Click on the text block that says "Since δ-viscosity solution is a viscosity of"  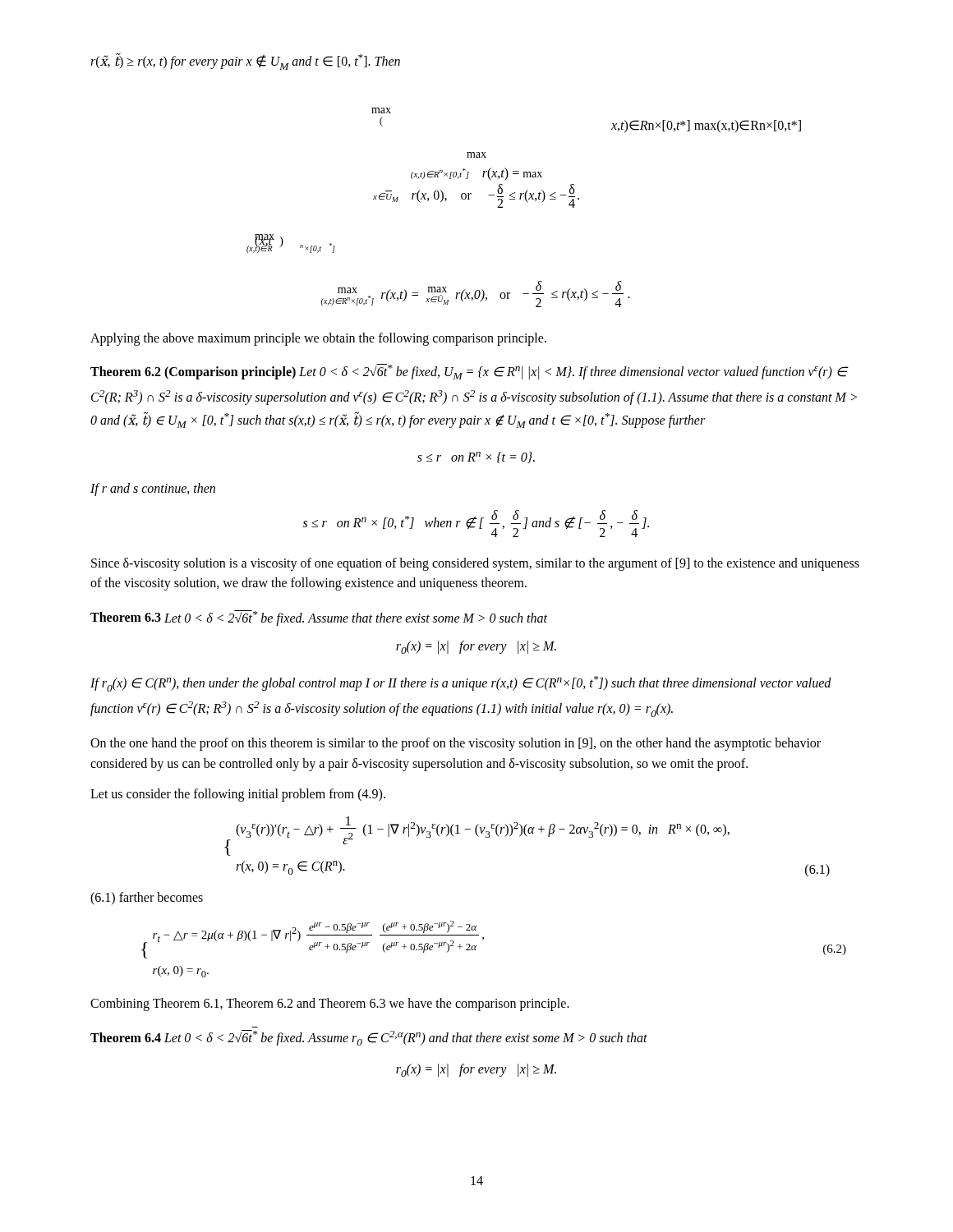coord(475,573)
